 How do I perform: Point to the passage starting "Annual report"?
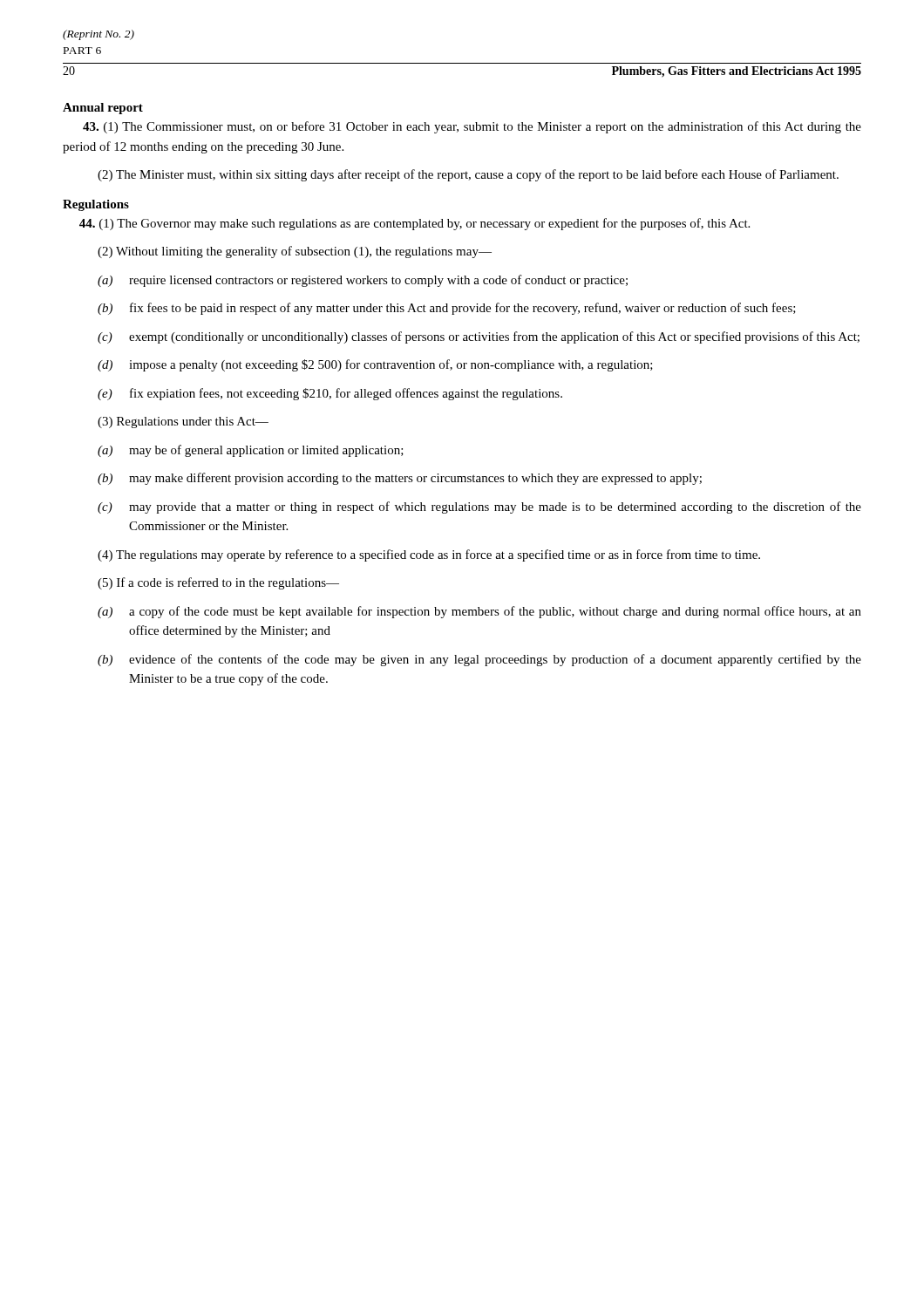(x=103, y=107)
